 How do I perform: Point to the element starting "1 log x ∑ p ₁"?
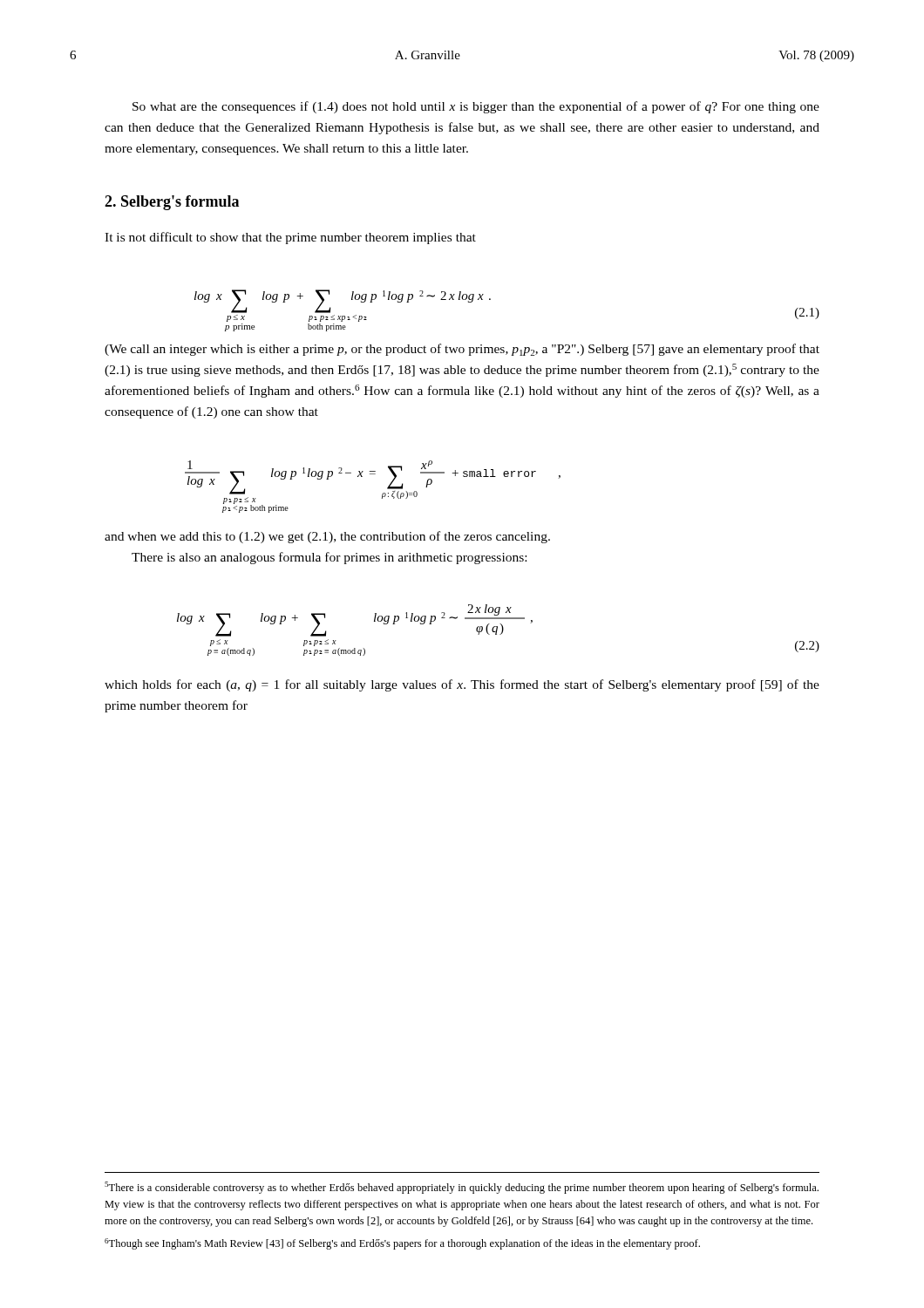click(x=462, y=475)
